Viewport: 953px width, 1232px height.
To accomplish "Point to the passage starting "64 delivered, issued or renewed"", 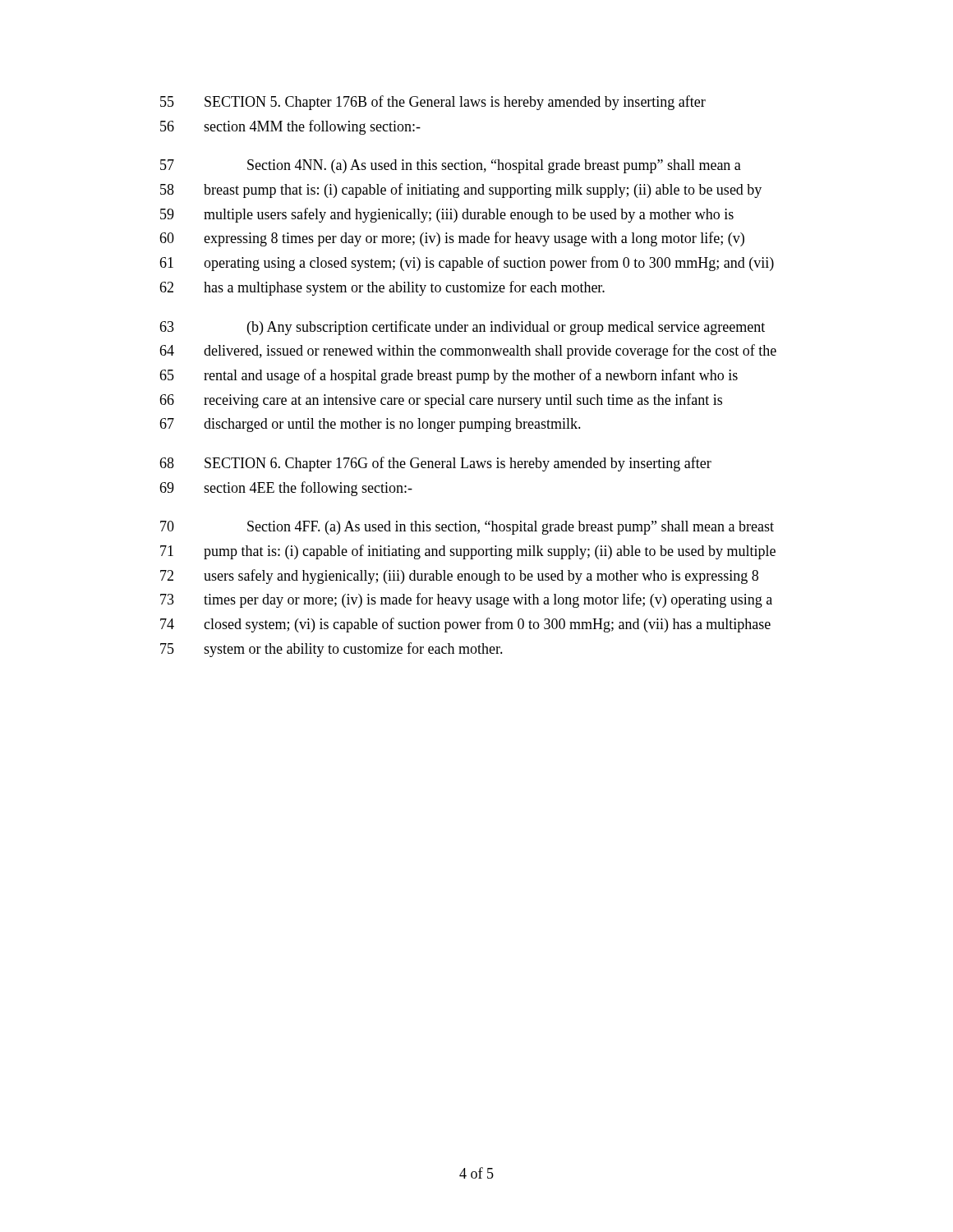I will tap(476, 352).
